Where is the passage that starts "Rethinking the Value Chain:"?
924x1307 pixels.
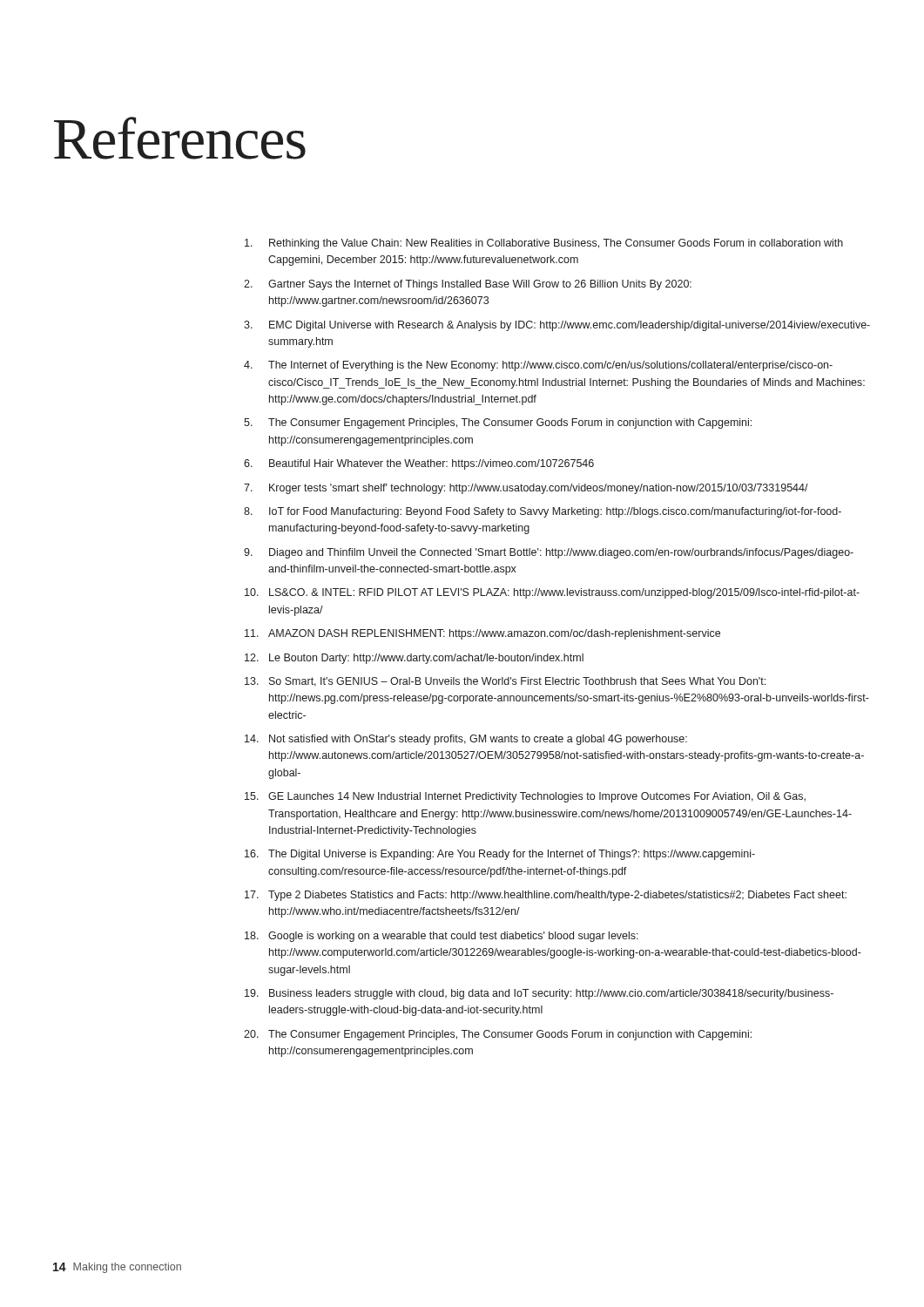pos(558,252)
